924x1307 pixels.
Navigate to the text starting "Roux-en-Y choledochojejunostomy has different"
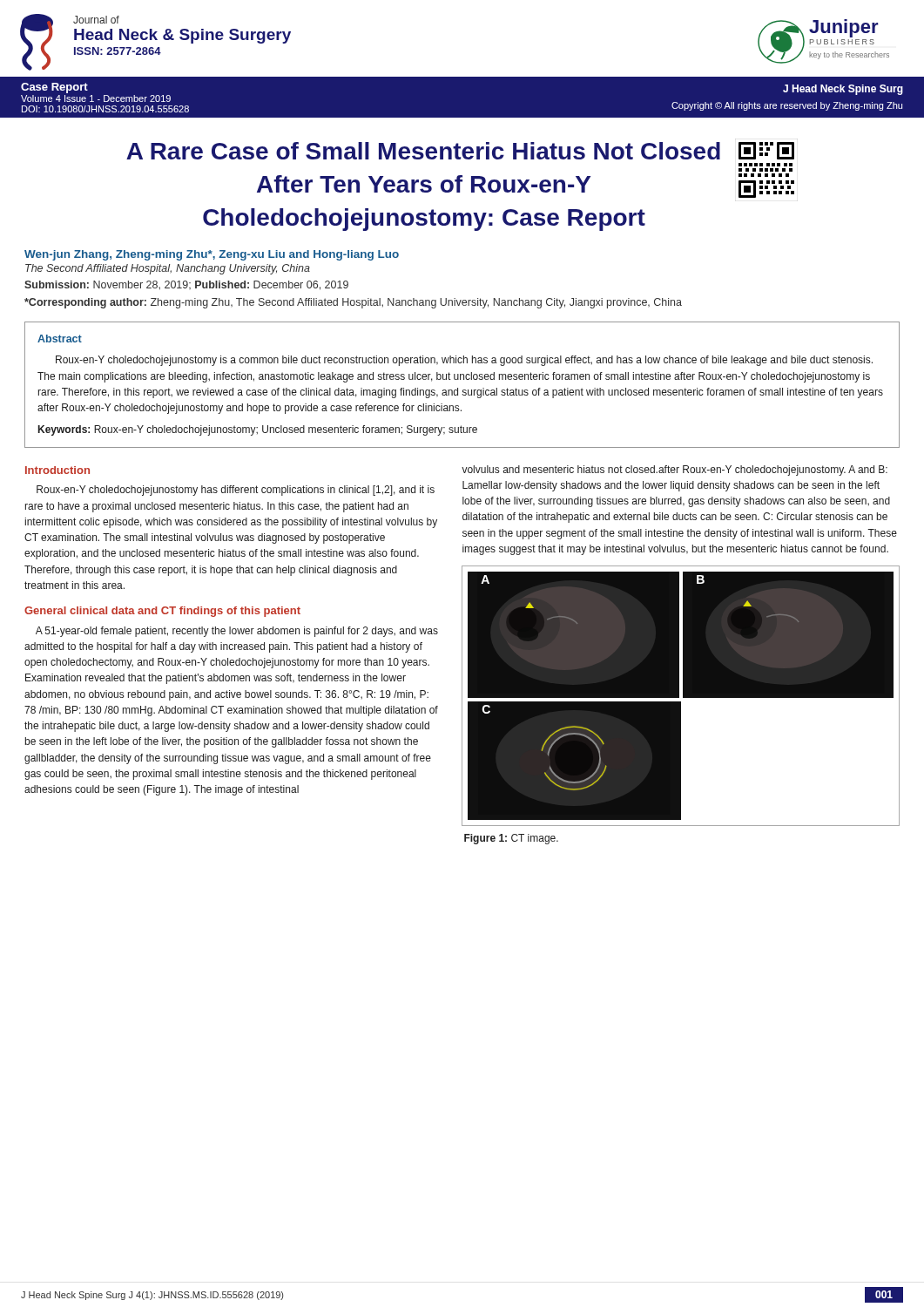pyautogui.click(x=231, y=538)
